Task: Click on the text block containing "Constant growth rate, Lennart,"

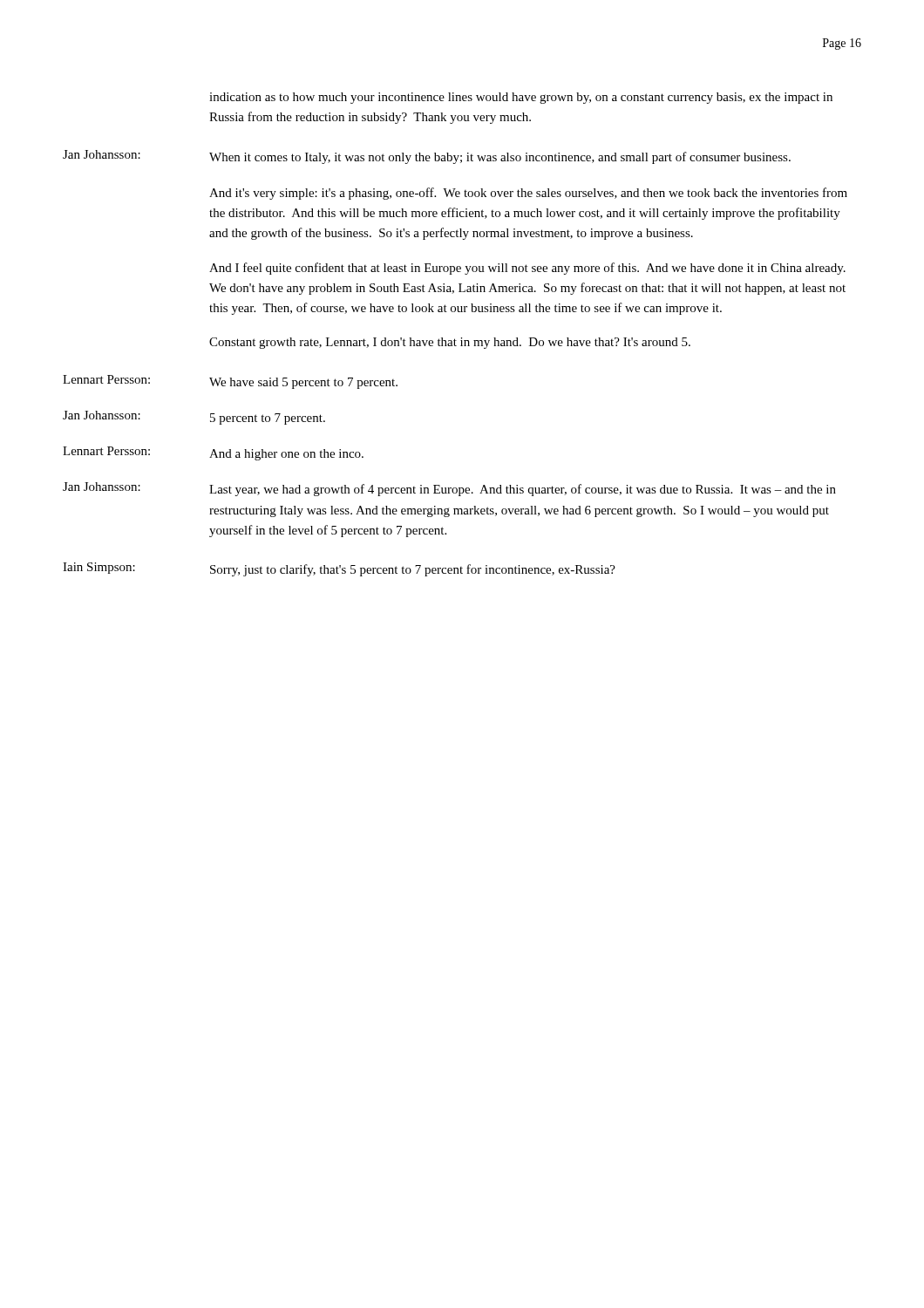Action: (x=462, y=343)
